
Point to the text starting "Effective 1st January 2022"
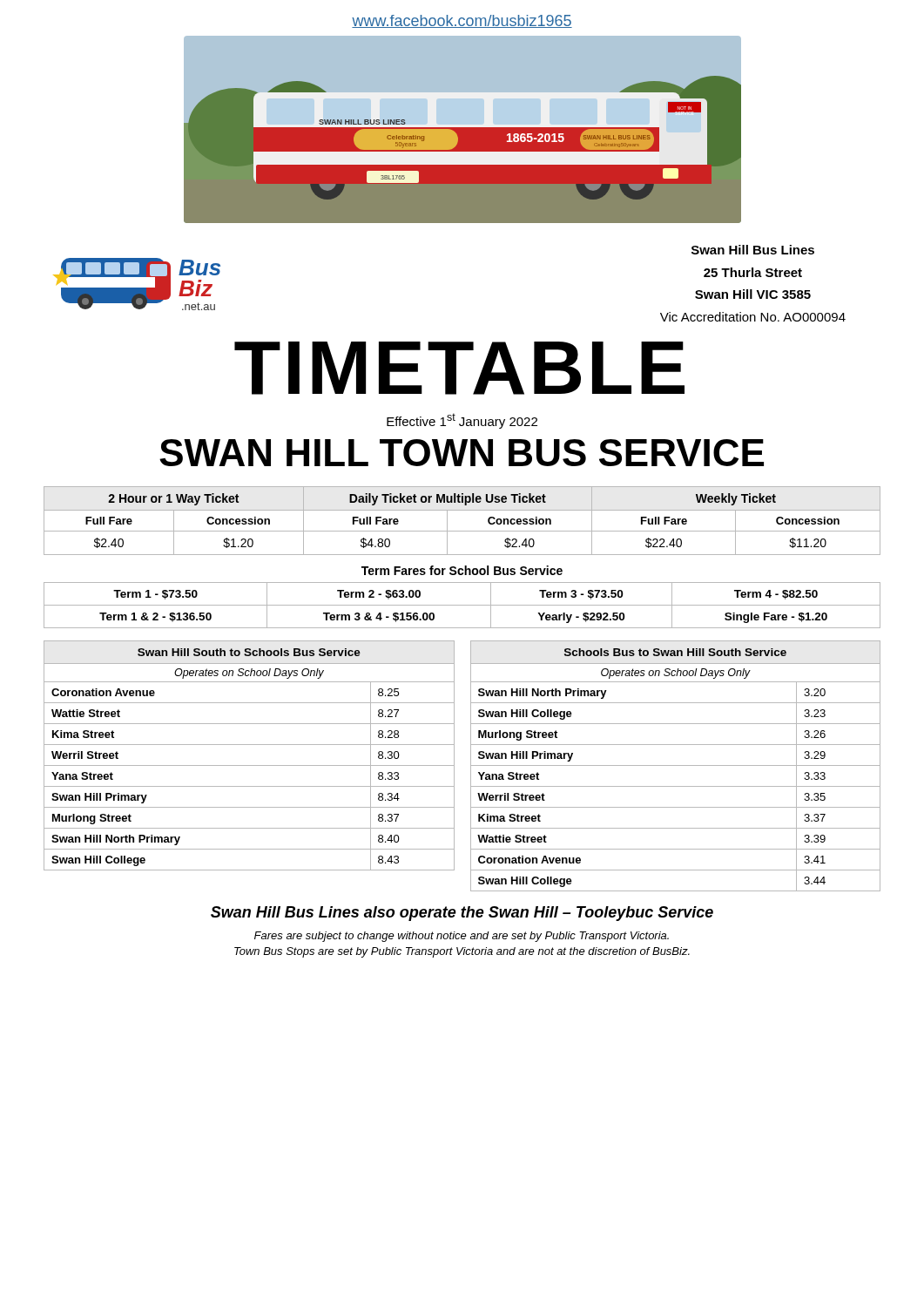coord(462,420)
